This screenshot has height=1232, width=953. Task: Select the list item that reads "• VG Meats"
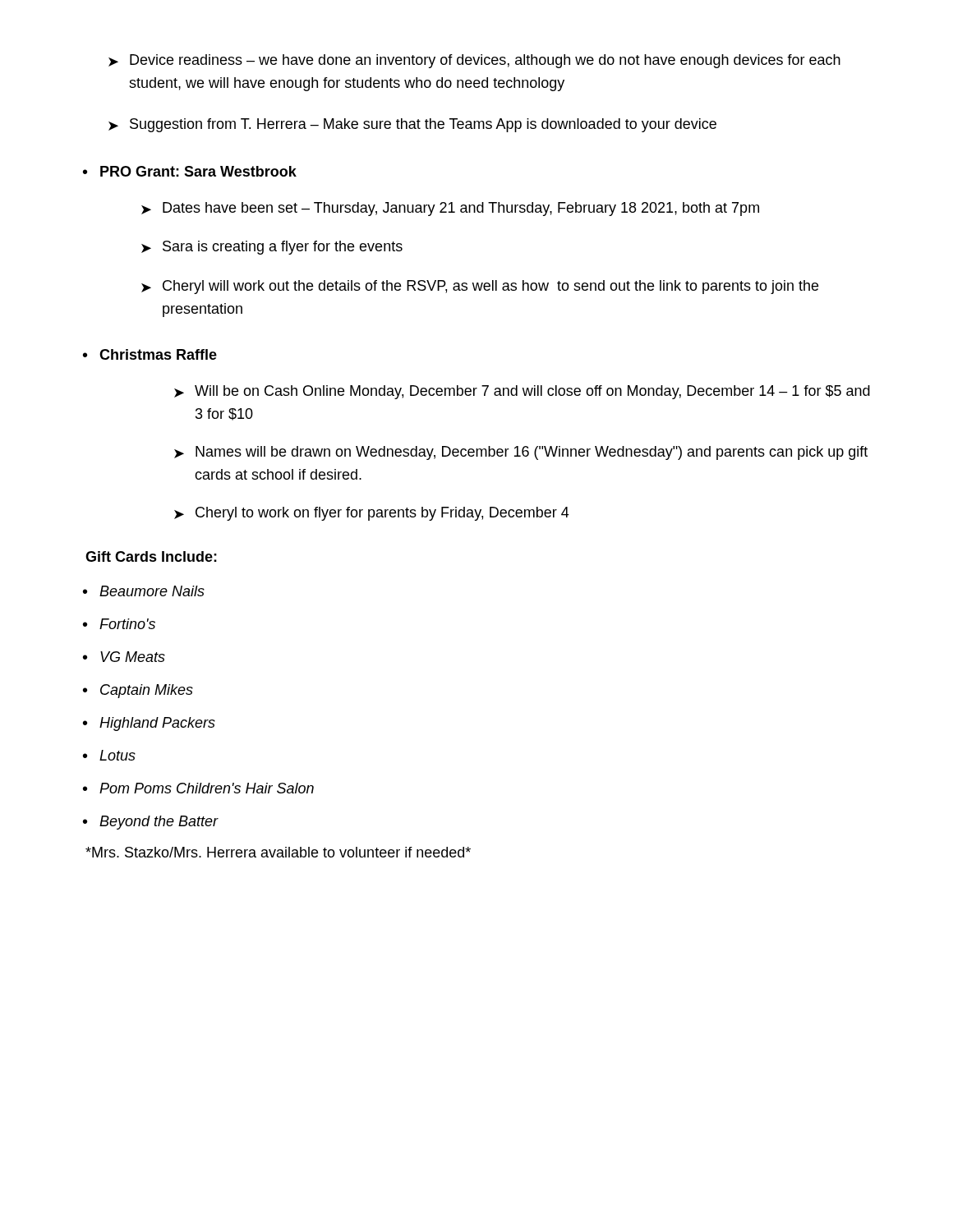[124, 658]
